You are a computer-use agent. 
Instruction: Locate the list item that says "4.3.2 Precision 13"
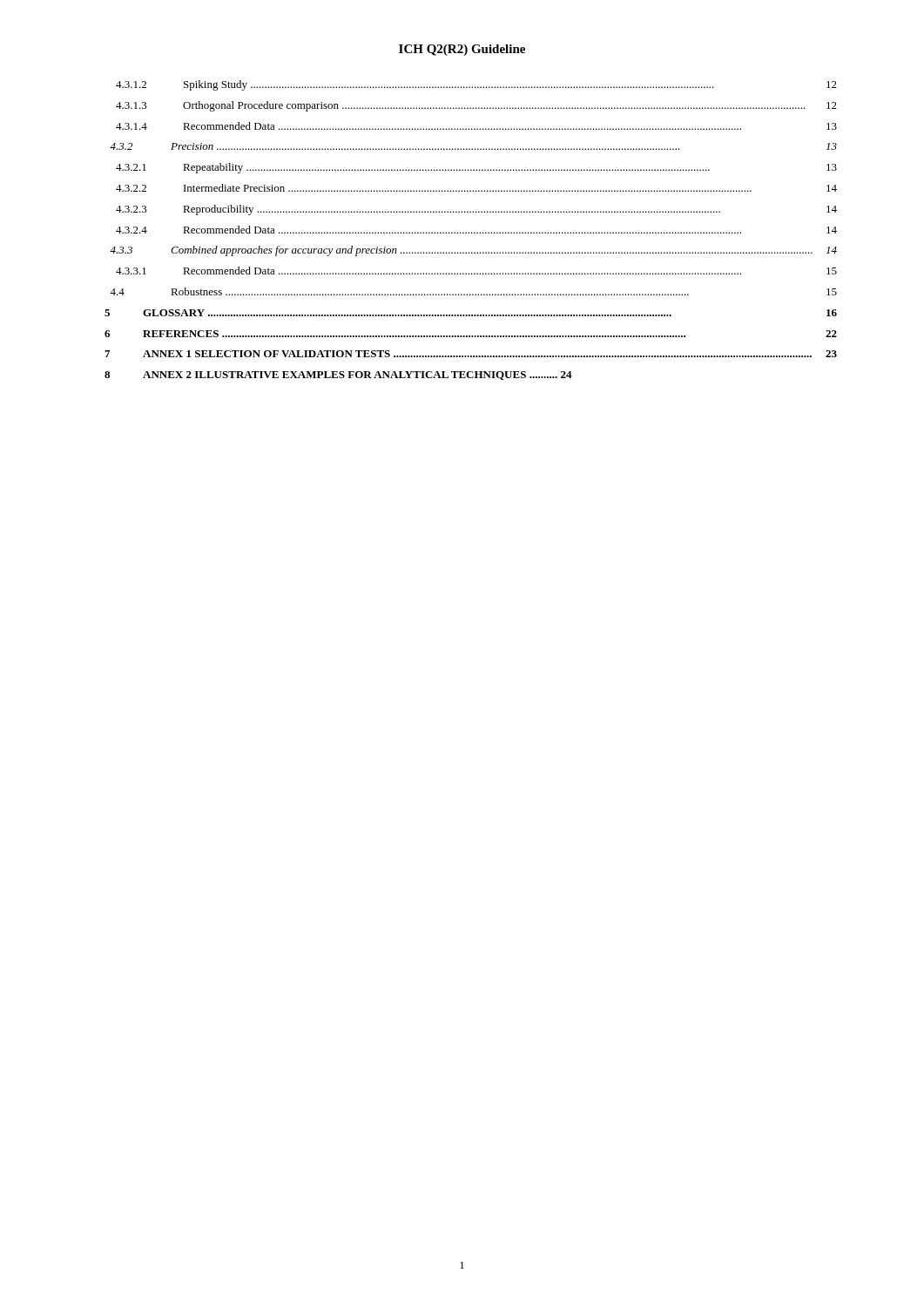(x=471, y=147)
